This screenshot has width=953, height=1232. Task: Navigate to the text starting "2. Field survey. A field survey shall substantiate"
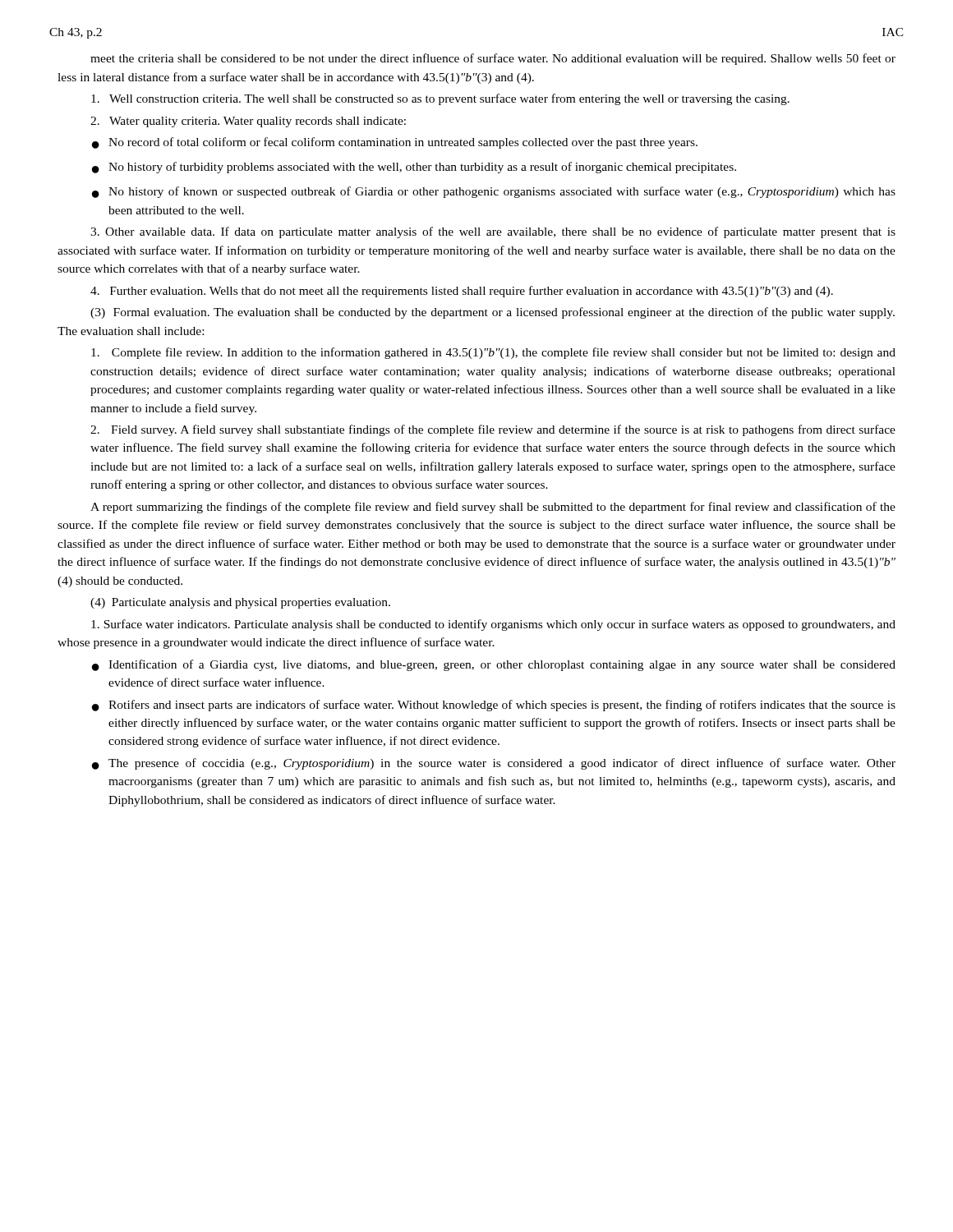pos(493,457)
